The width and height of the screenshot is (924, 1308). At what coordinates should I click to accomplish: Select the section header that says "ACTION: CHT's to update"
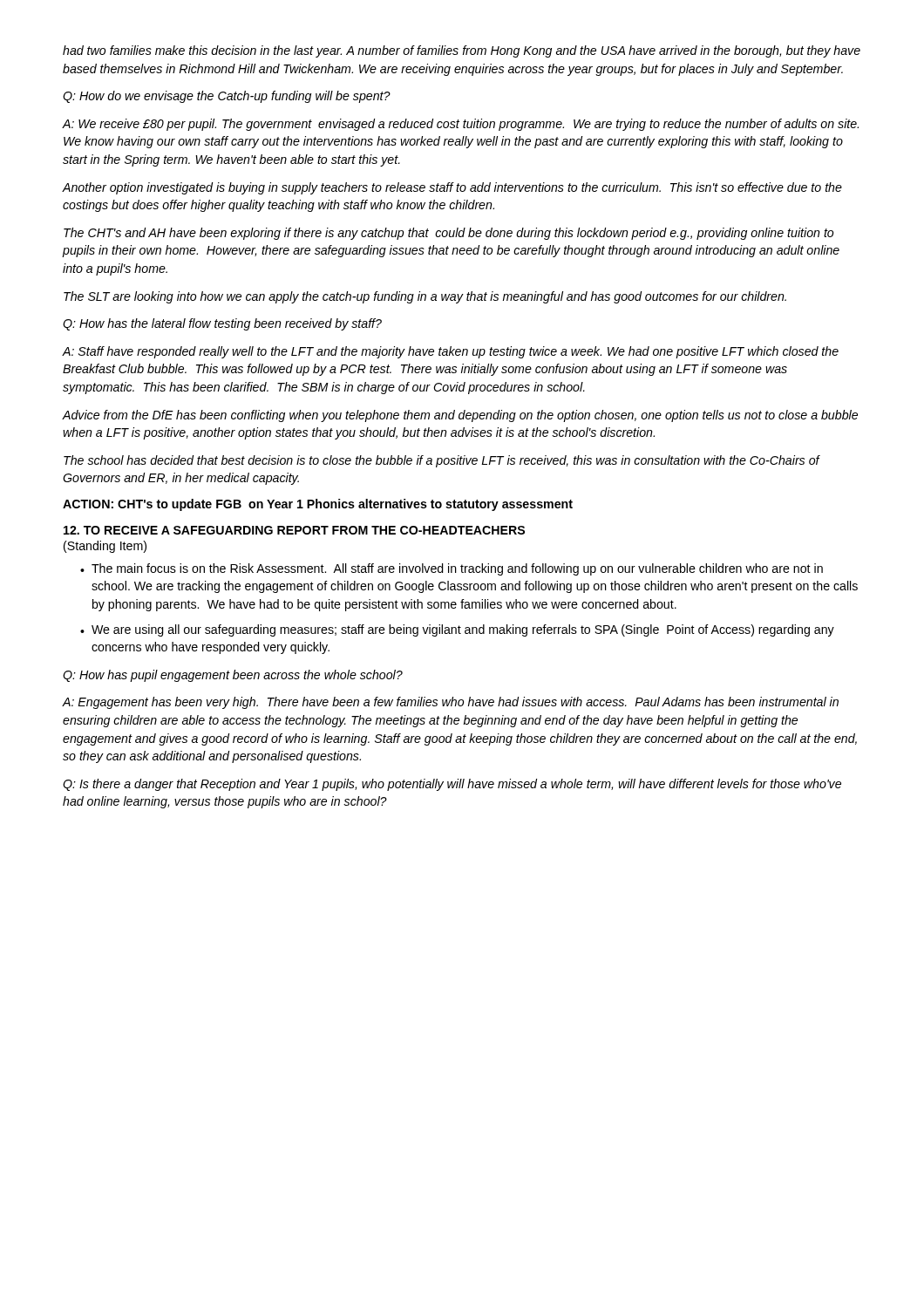(318, 504)
